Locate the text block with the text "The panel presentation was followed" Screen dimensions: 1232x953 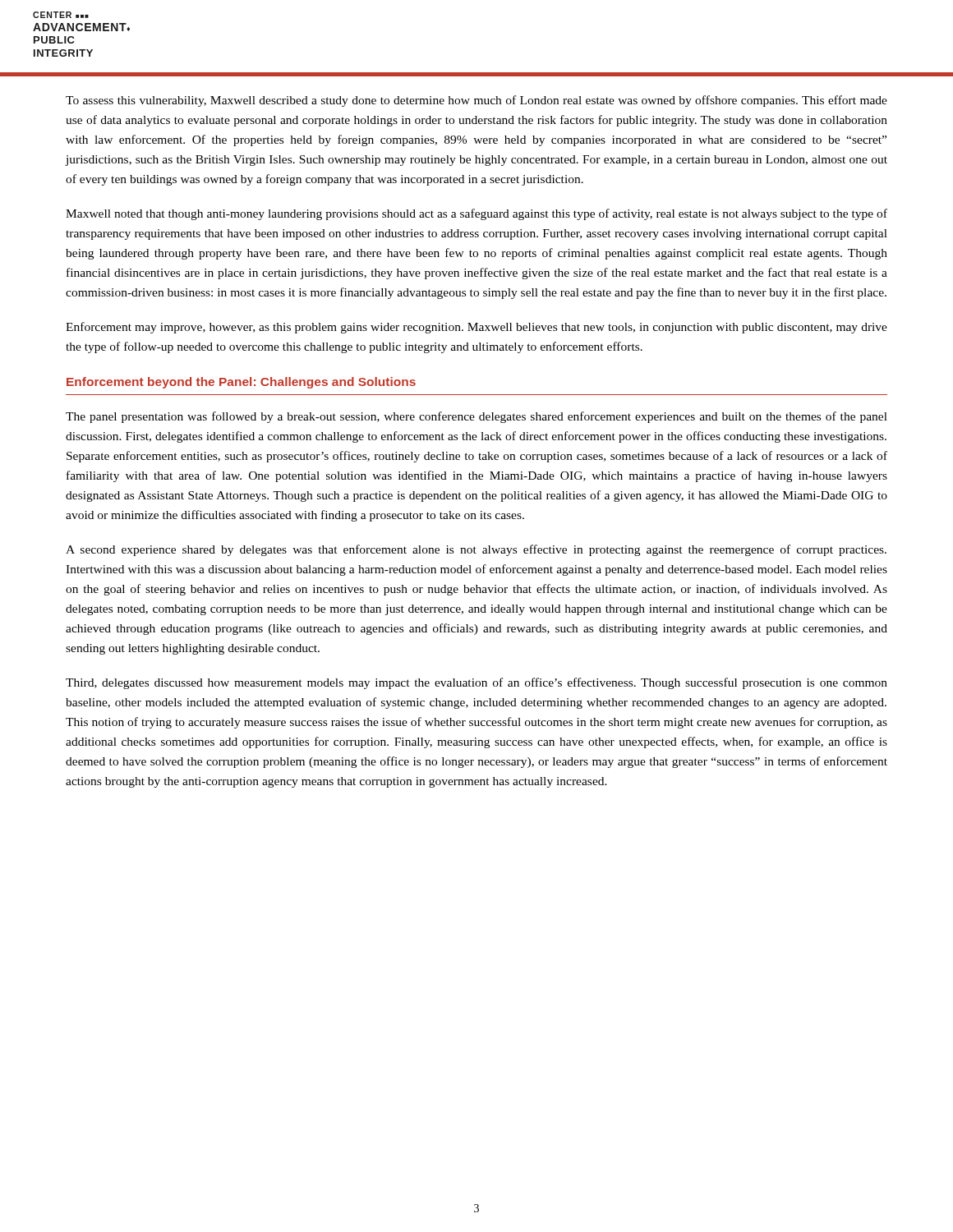(476, 465)
